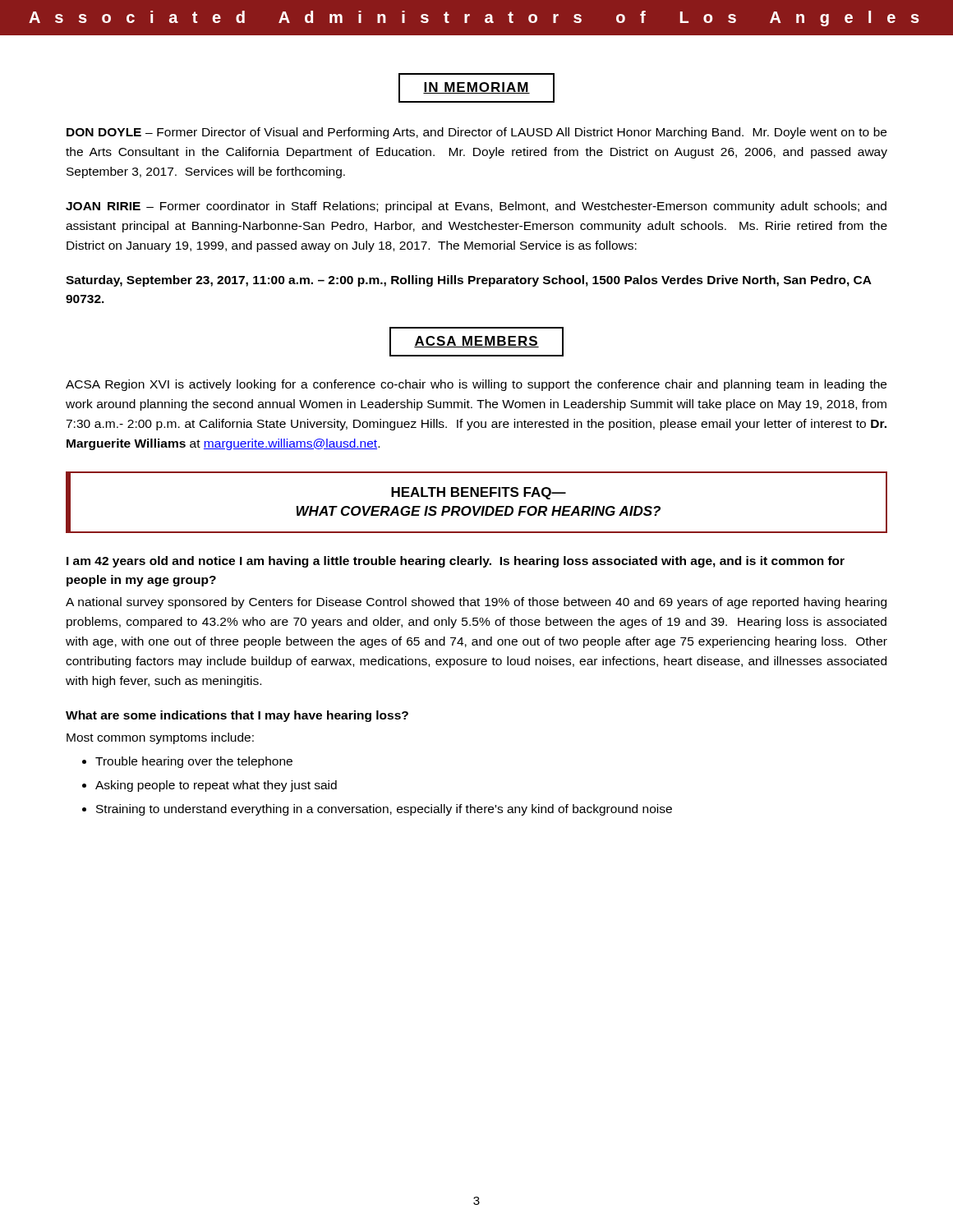Find the passage starting "HEALTH BENEFITS FAQ— WHAT"
Screen dimensions: 1232x953
tap(476, 502)
